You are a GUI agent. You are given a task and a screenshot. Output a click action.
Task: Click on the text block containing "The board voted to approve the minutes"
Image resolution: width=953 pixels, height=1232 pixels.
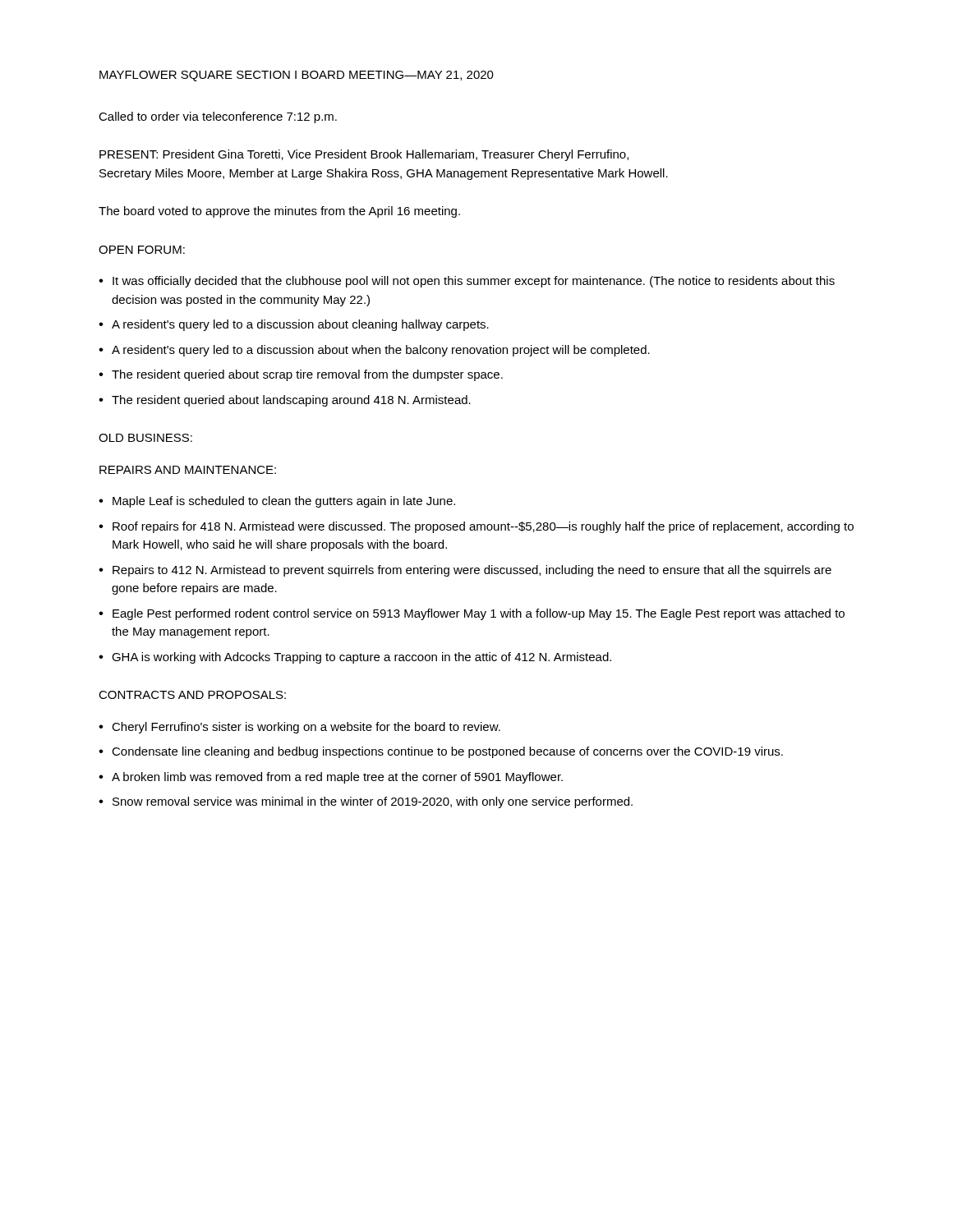280,211
